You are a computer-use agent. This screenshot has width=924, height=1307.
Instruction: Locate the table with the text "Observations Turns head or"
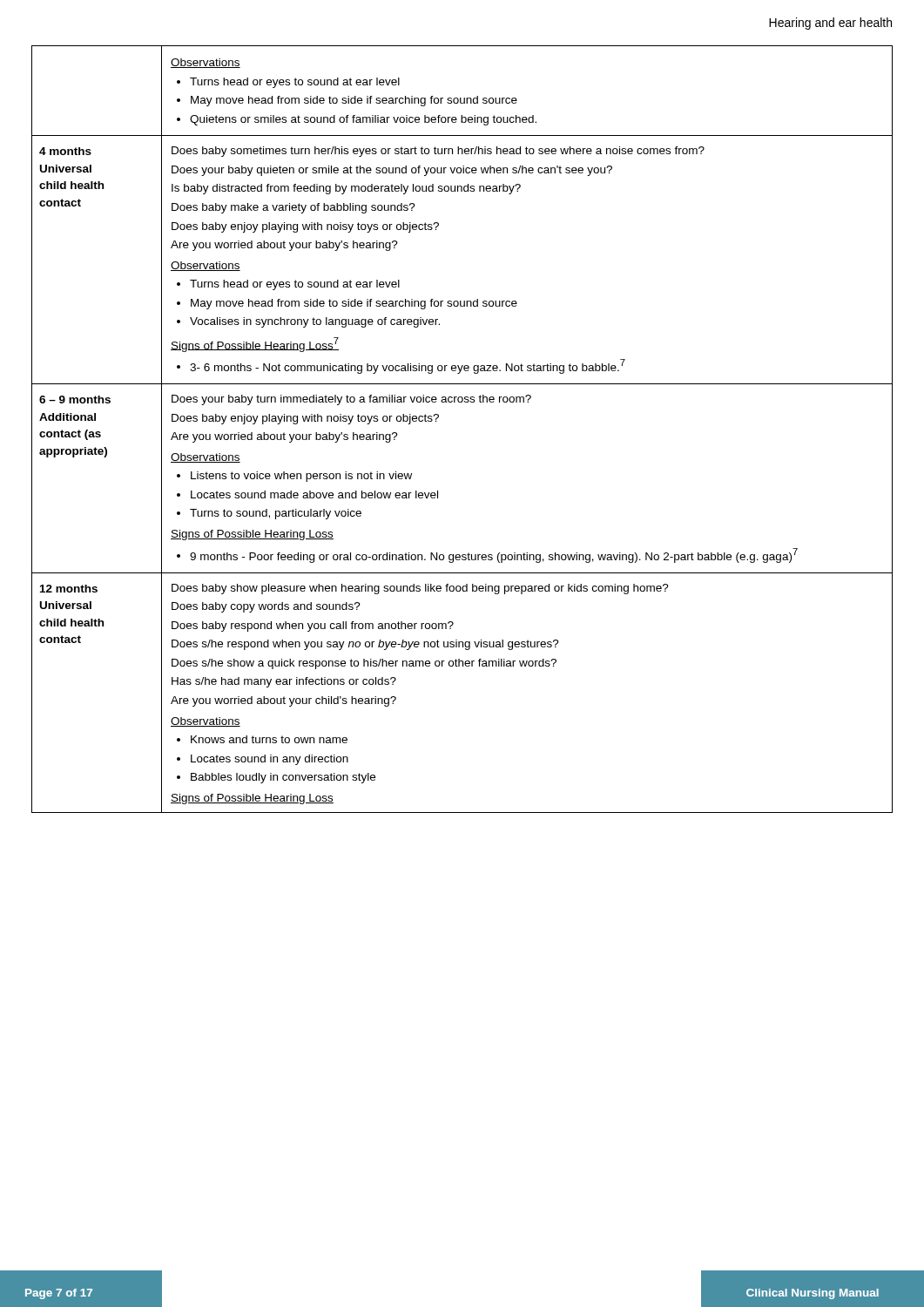pos(462,429)
